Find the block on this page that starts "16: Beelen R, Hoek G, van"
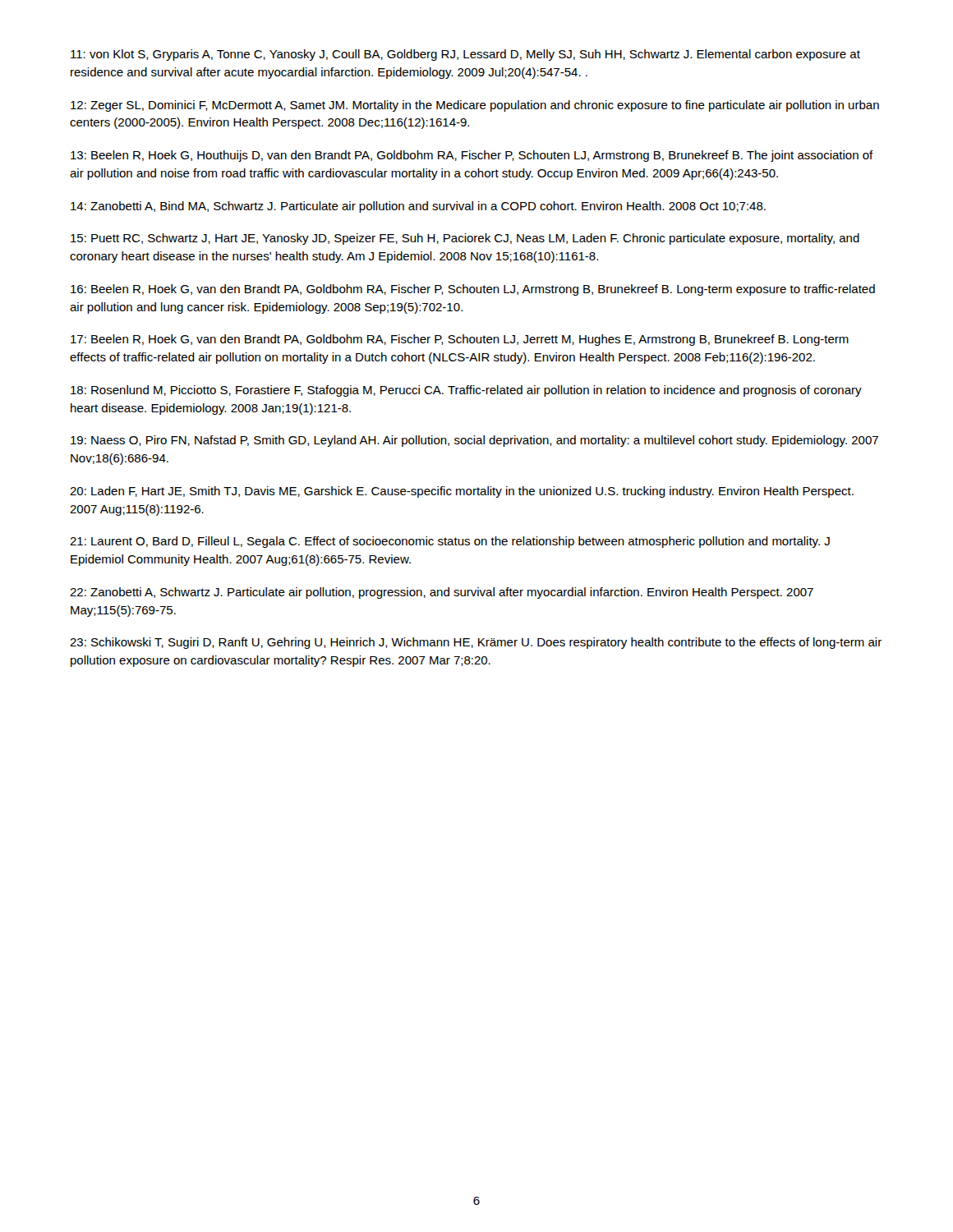Viewport: 953px width, 1232px height. (473, 297)
